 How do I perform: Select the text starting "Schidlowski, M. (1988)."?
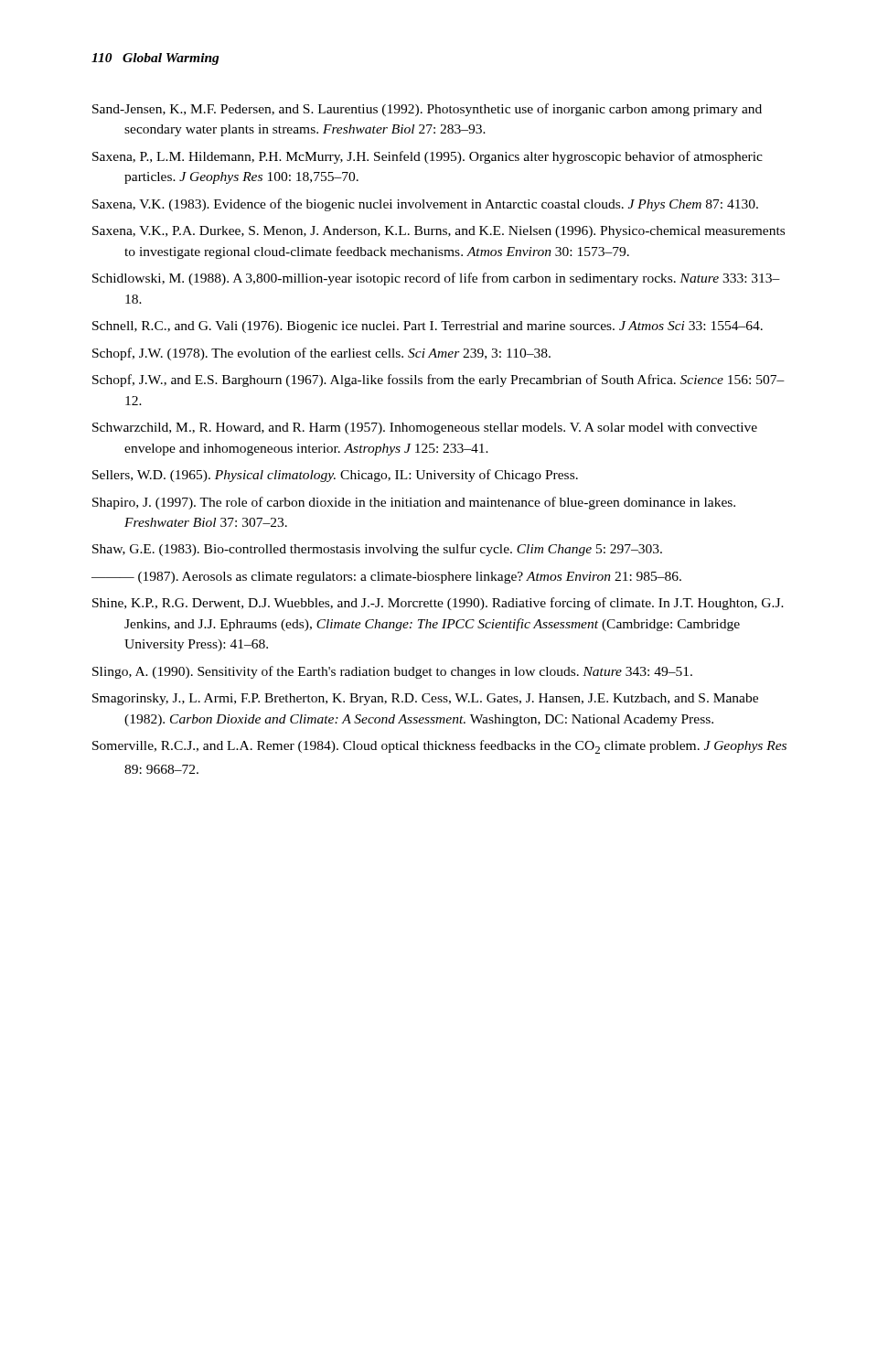[x=435, y=288]
